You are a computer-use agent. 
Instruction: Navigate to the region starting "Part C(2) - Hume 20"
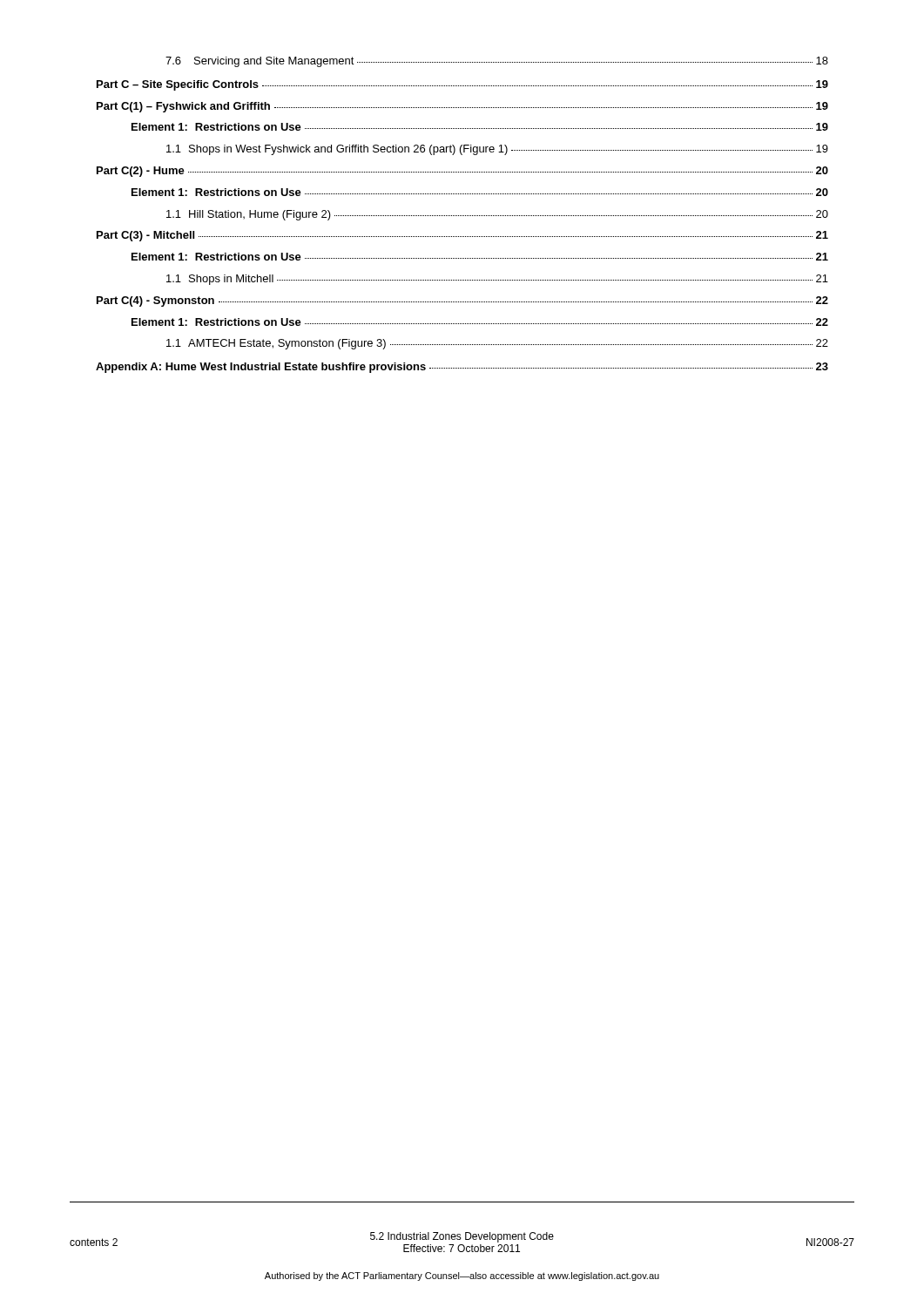462,171
